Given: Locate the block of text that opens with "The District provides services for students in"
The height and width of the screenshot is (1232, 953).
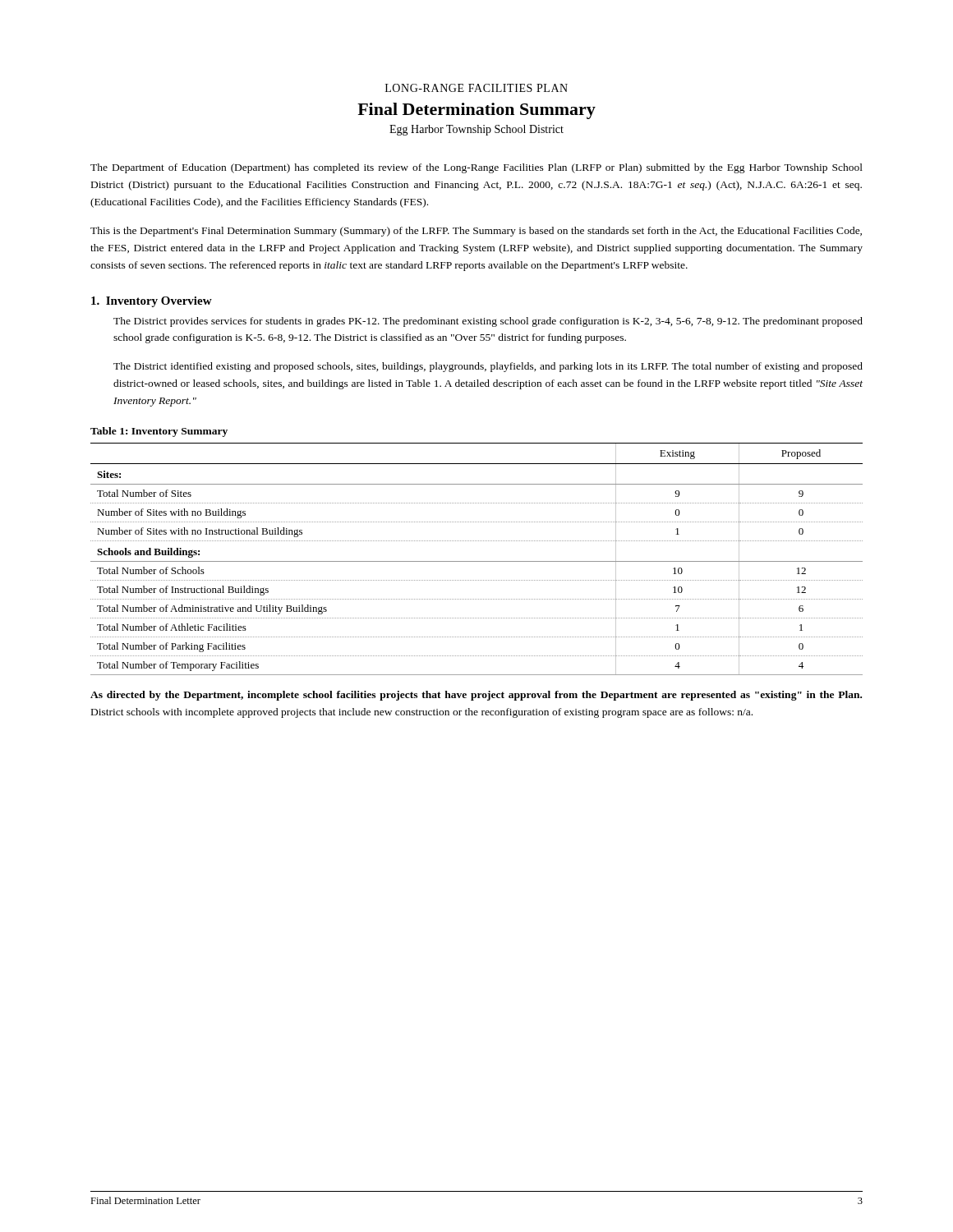Looking at the screenshot, I should click(488, 329).
